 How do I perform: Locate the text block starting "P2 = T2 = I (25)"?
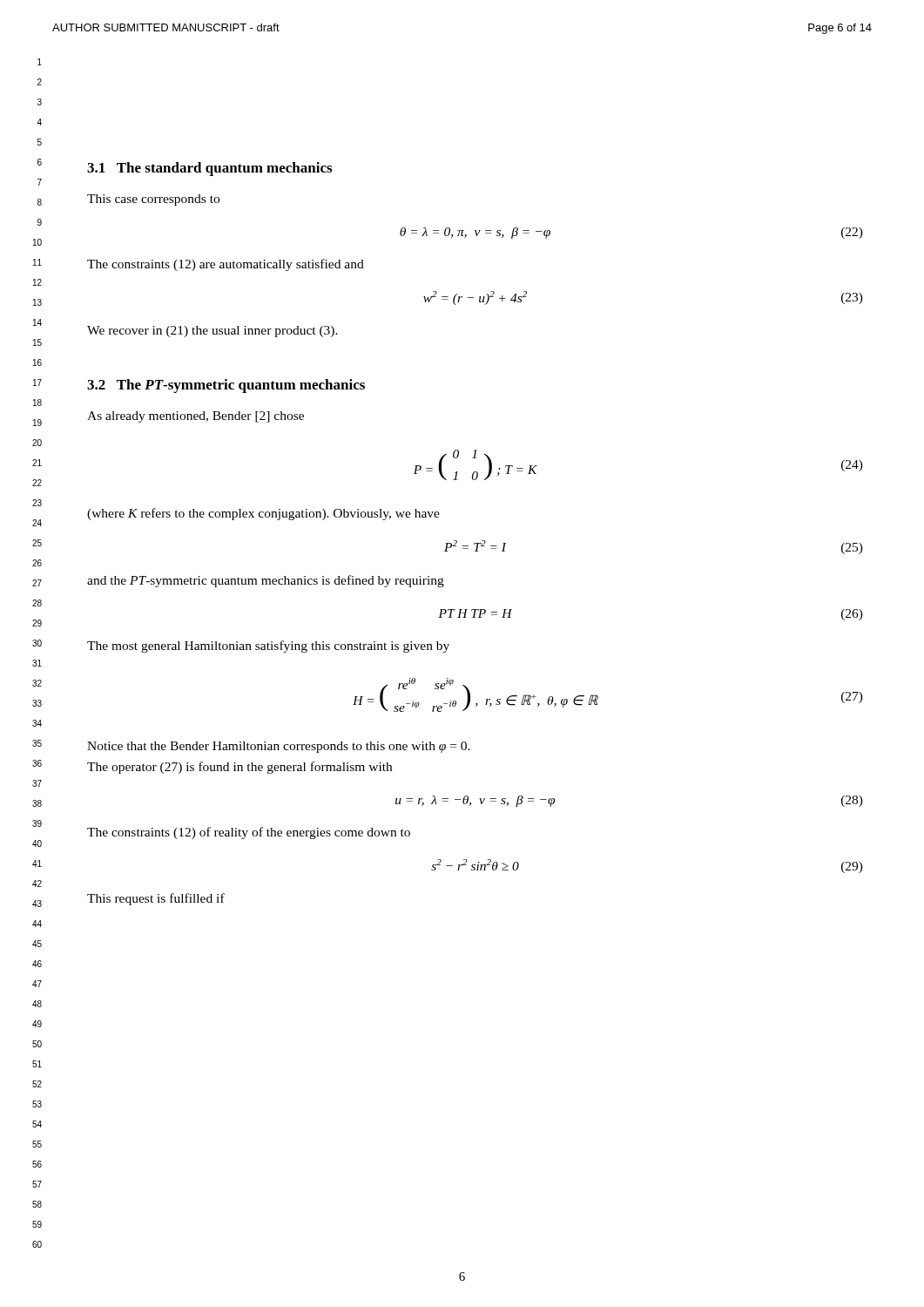pos(481,546)
